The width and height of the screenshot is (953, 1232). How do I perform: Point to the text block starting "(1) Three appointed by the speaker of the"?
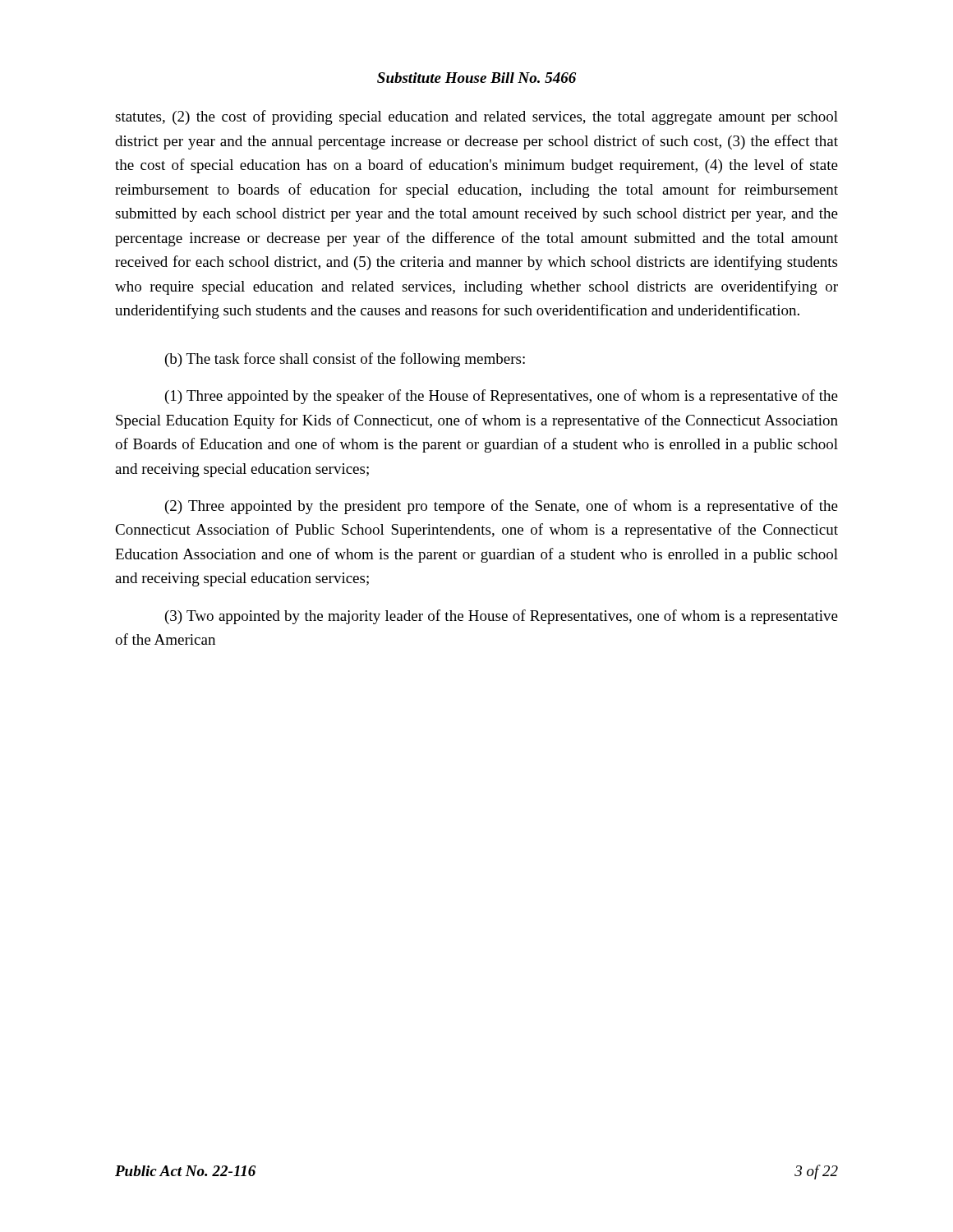(476, 432)
